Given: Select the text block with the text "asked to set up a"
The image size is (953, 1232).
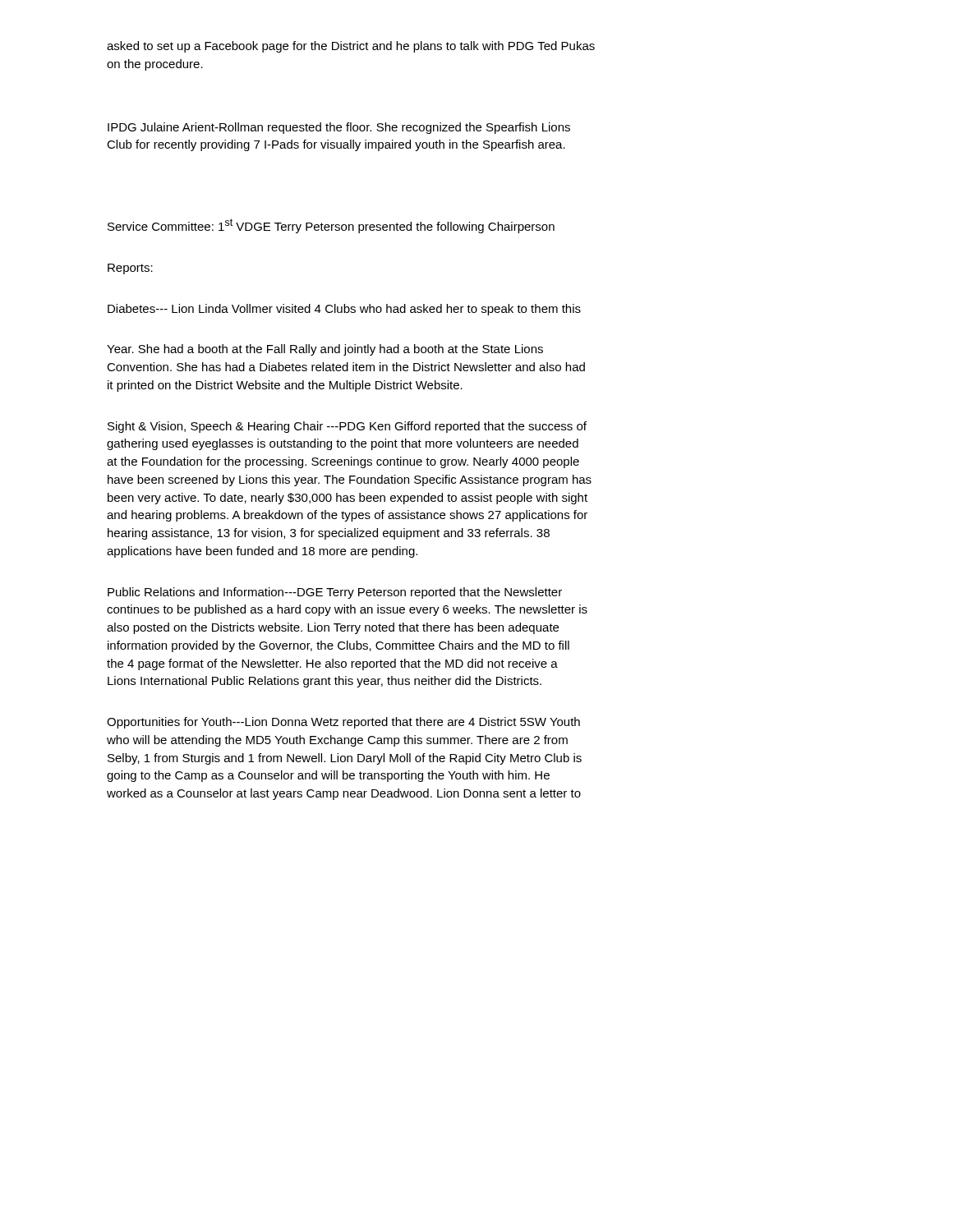Looking at the screenshot, I should pos(452,55).
